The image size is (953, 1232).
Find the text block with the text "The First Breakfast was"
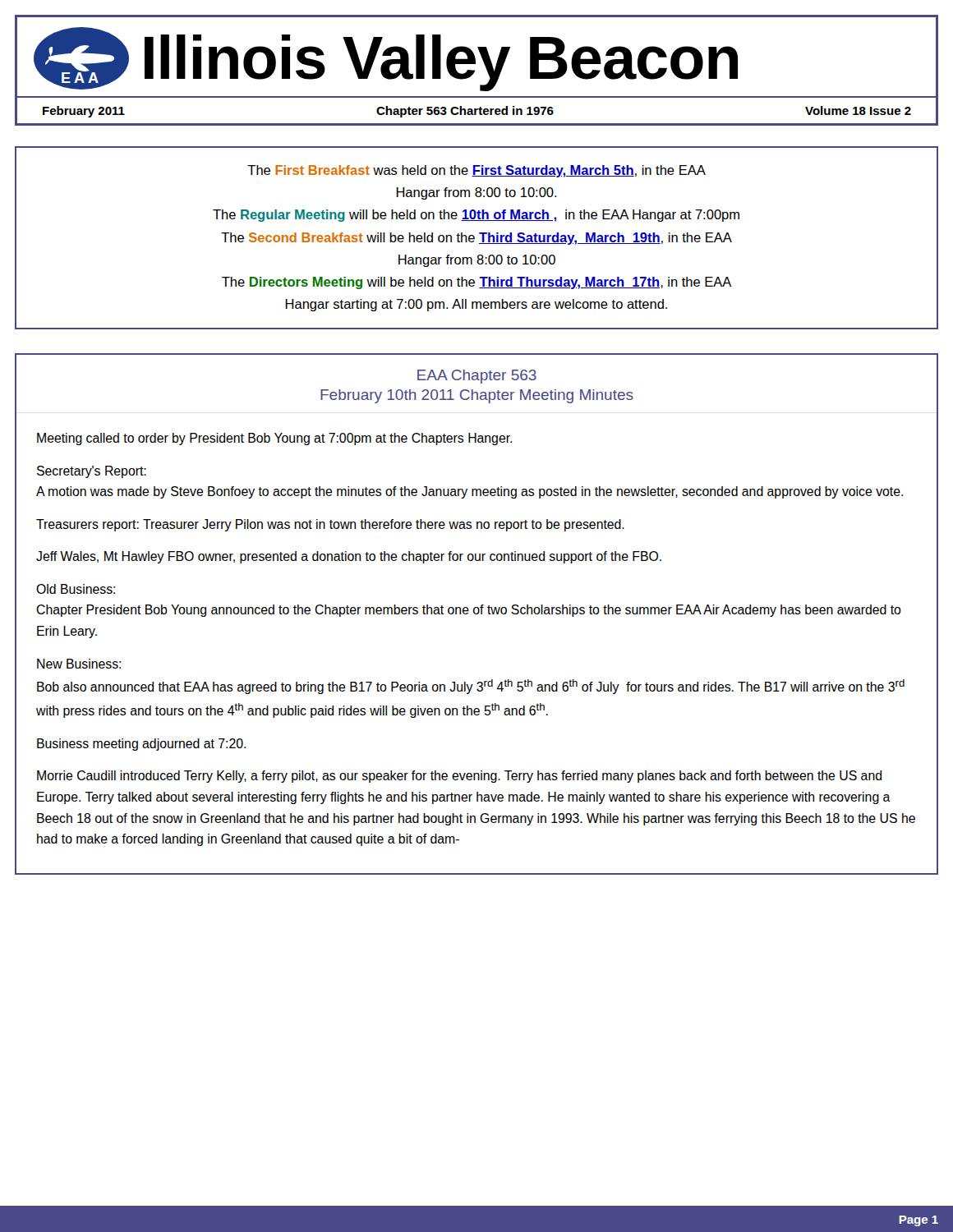(476, 237)
